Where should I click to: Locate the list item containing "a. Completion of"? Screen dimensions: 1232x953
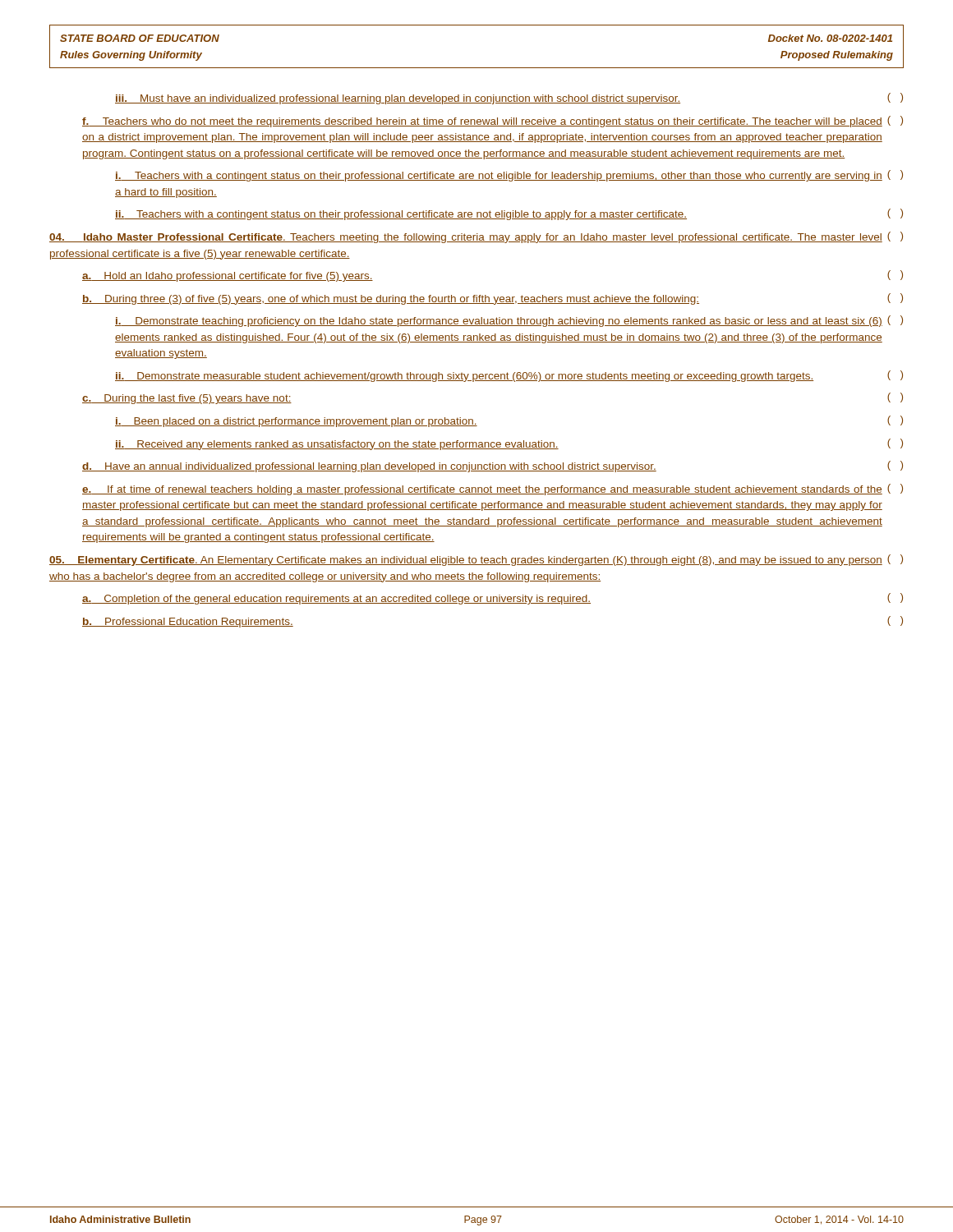click(x=476, y=599)
